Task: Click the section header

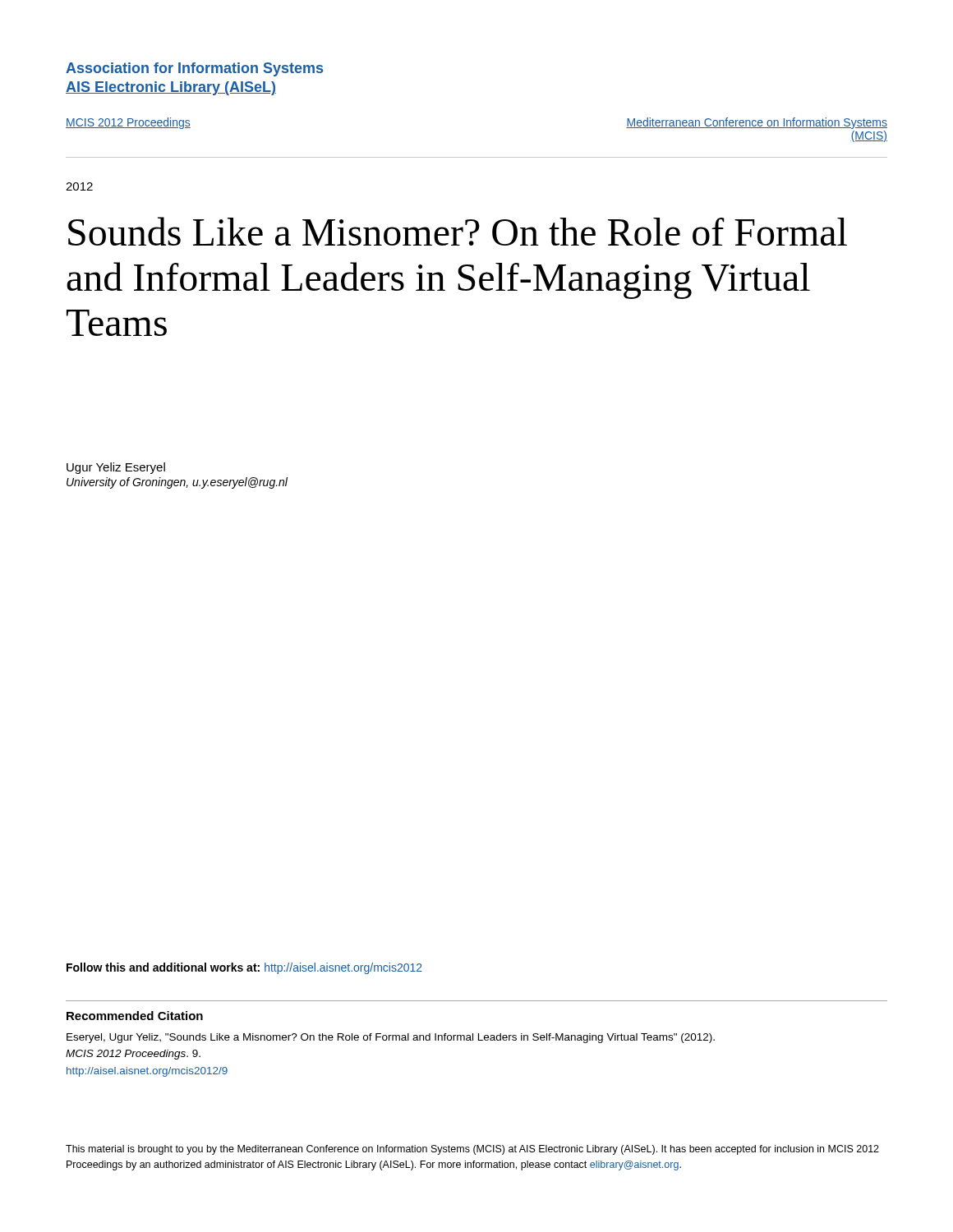Action: click(476, 1016)
